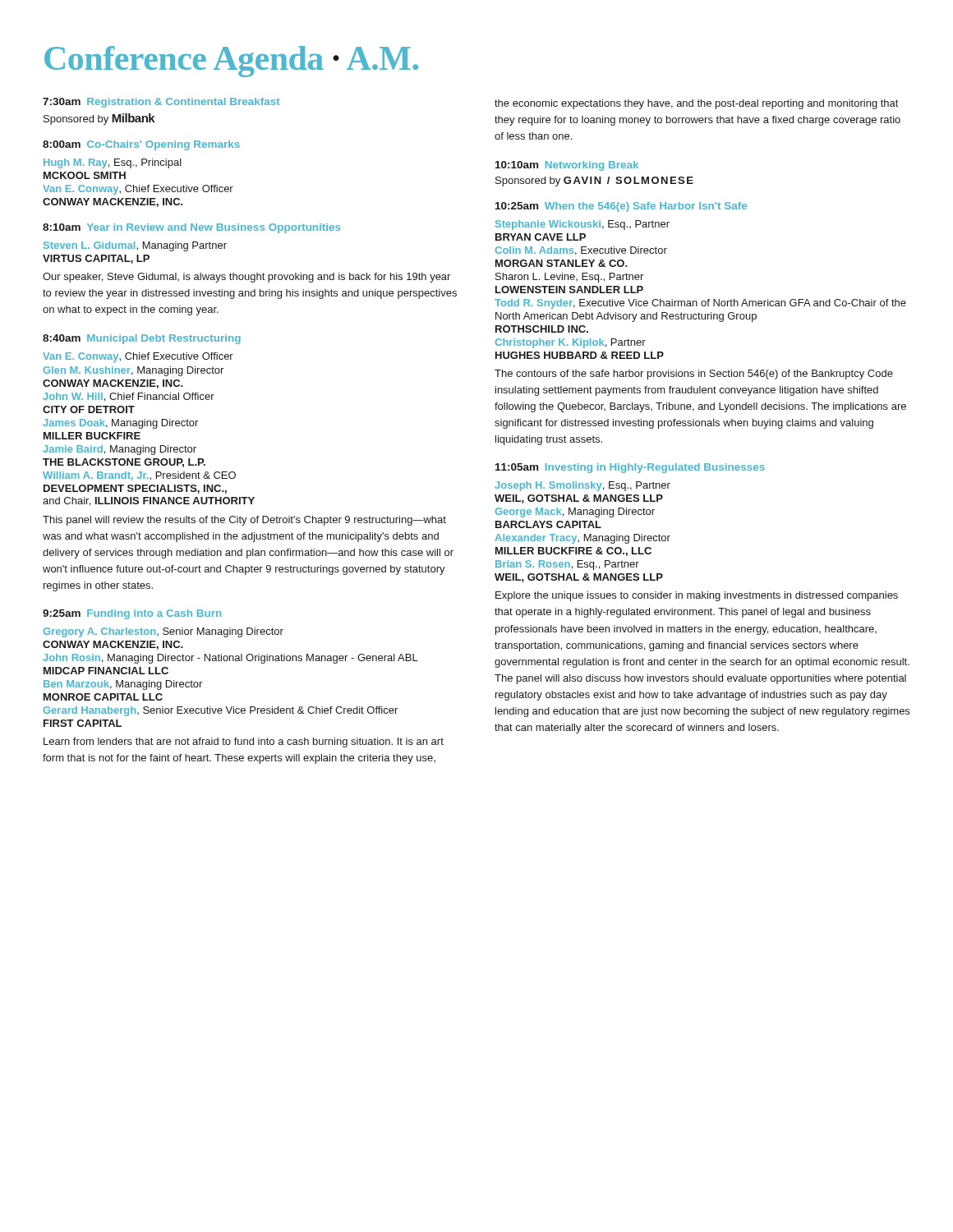Click on the section header containing "7:30am Registration & Continental Breakfast"

[251, 110]
